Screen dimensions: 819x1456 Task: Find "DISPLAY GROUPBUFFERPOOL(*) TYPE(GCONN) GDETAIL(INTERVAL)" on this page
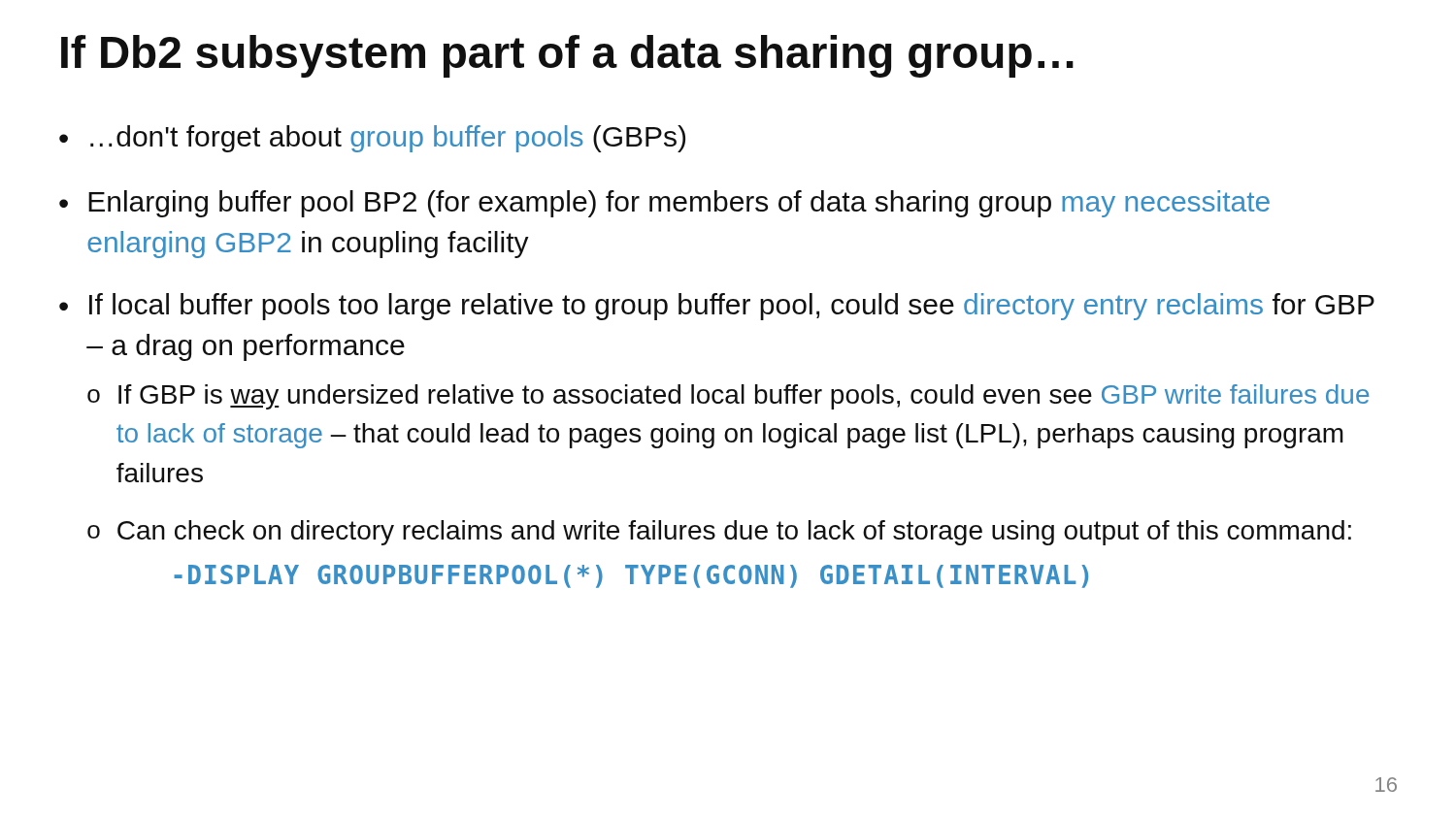pyautogui.click(x=632, y=576)
